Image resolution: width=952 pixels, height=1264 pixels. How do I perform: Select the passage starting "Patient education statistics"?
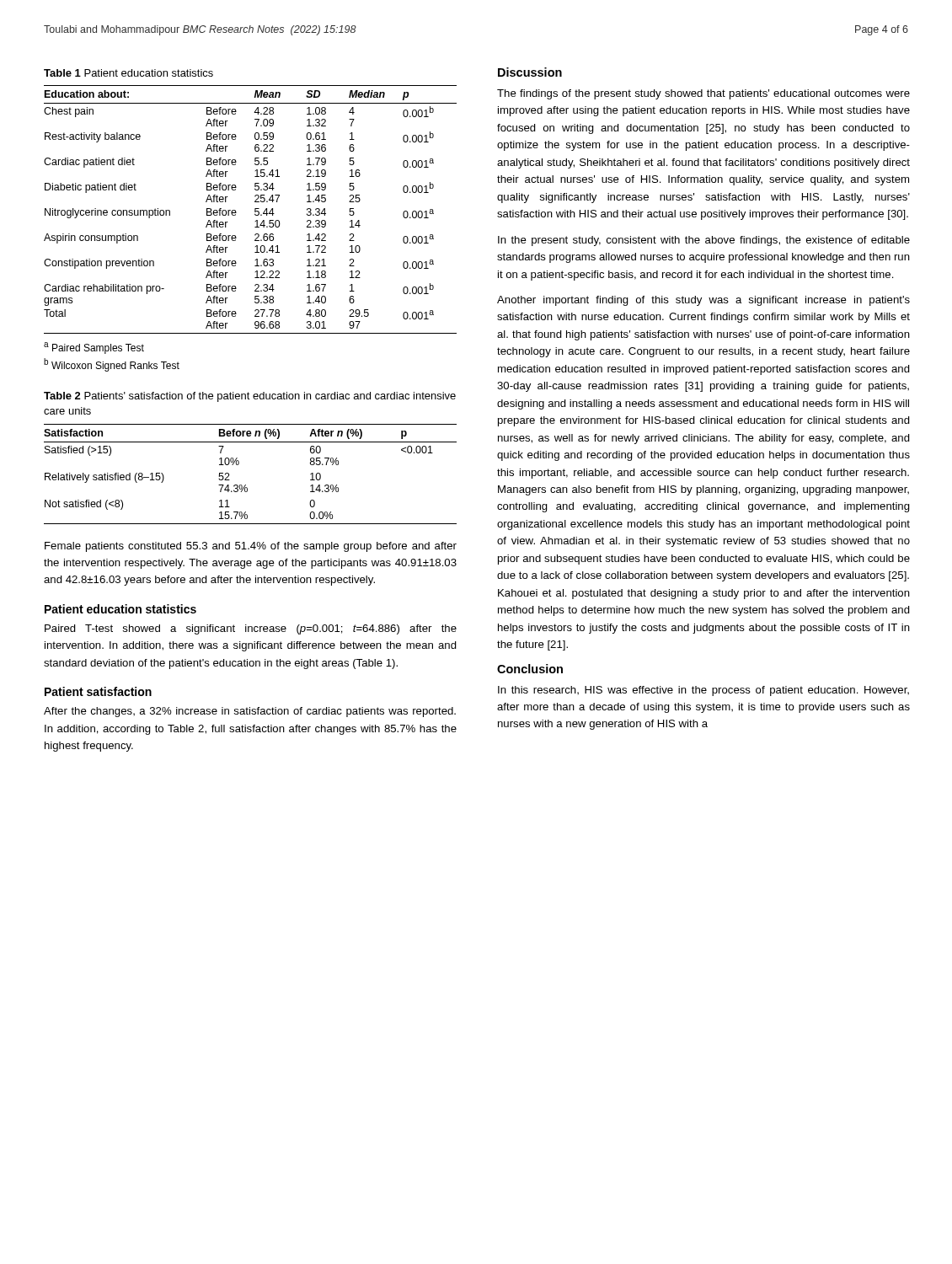point(120,609)
